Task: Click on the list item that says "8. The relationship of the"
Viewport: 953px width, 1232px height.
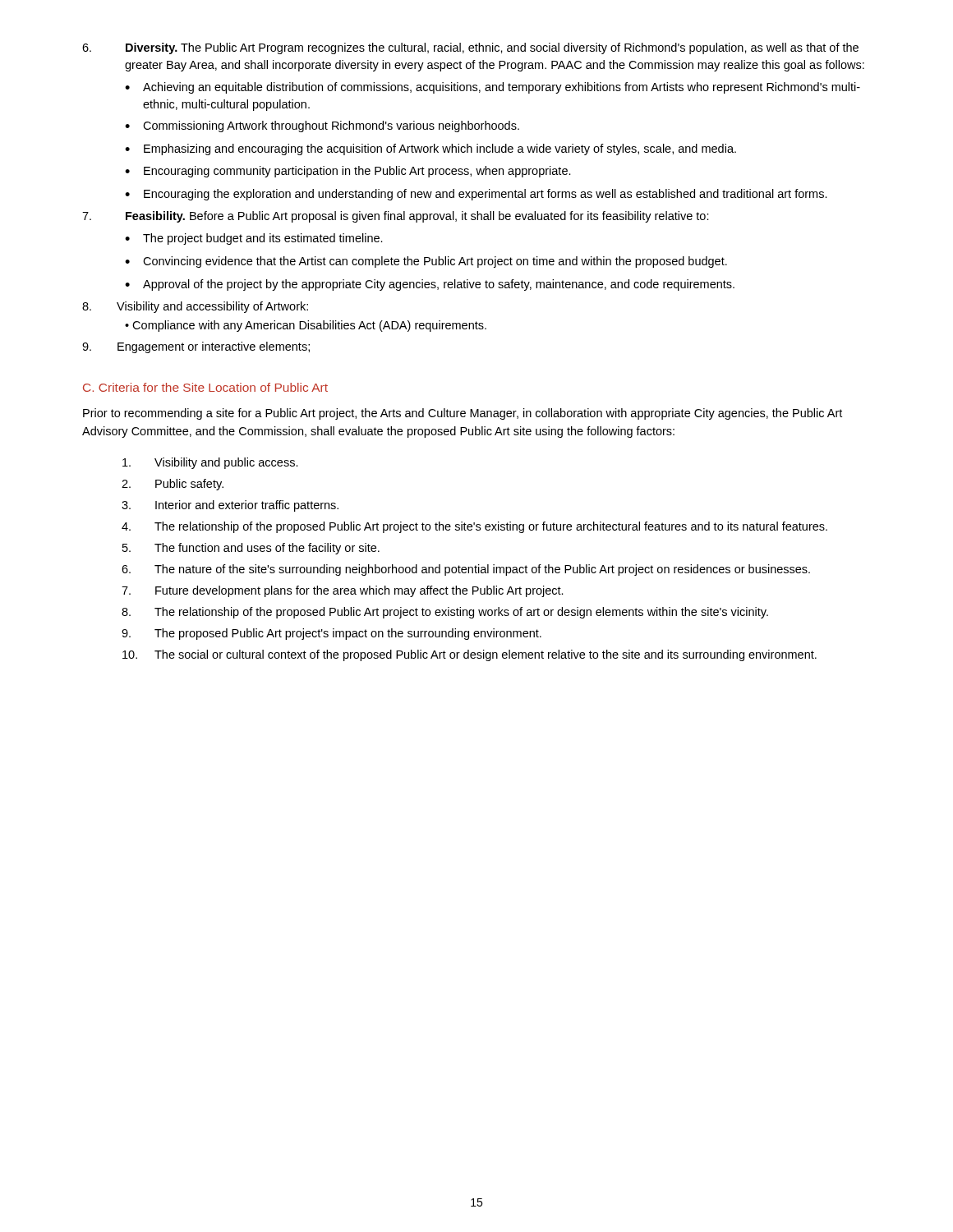Action: tap(504, 612)
